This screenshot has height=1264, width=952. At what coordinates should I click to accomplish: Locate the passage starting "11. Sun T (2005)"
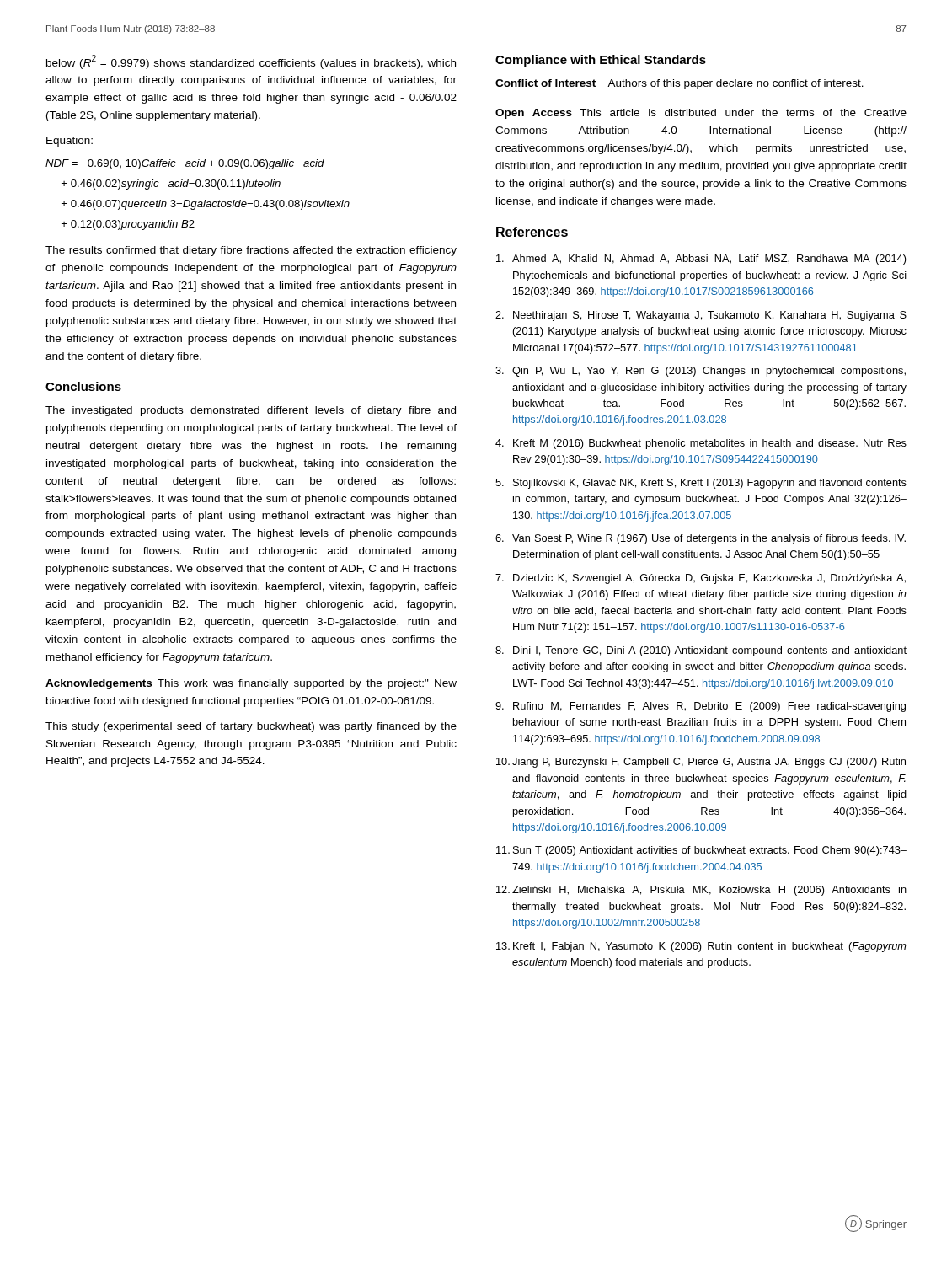pos(701,859)
